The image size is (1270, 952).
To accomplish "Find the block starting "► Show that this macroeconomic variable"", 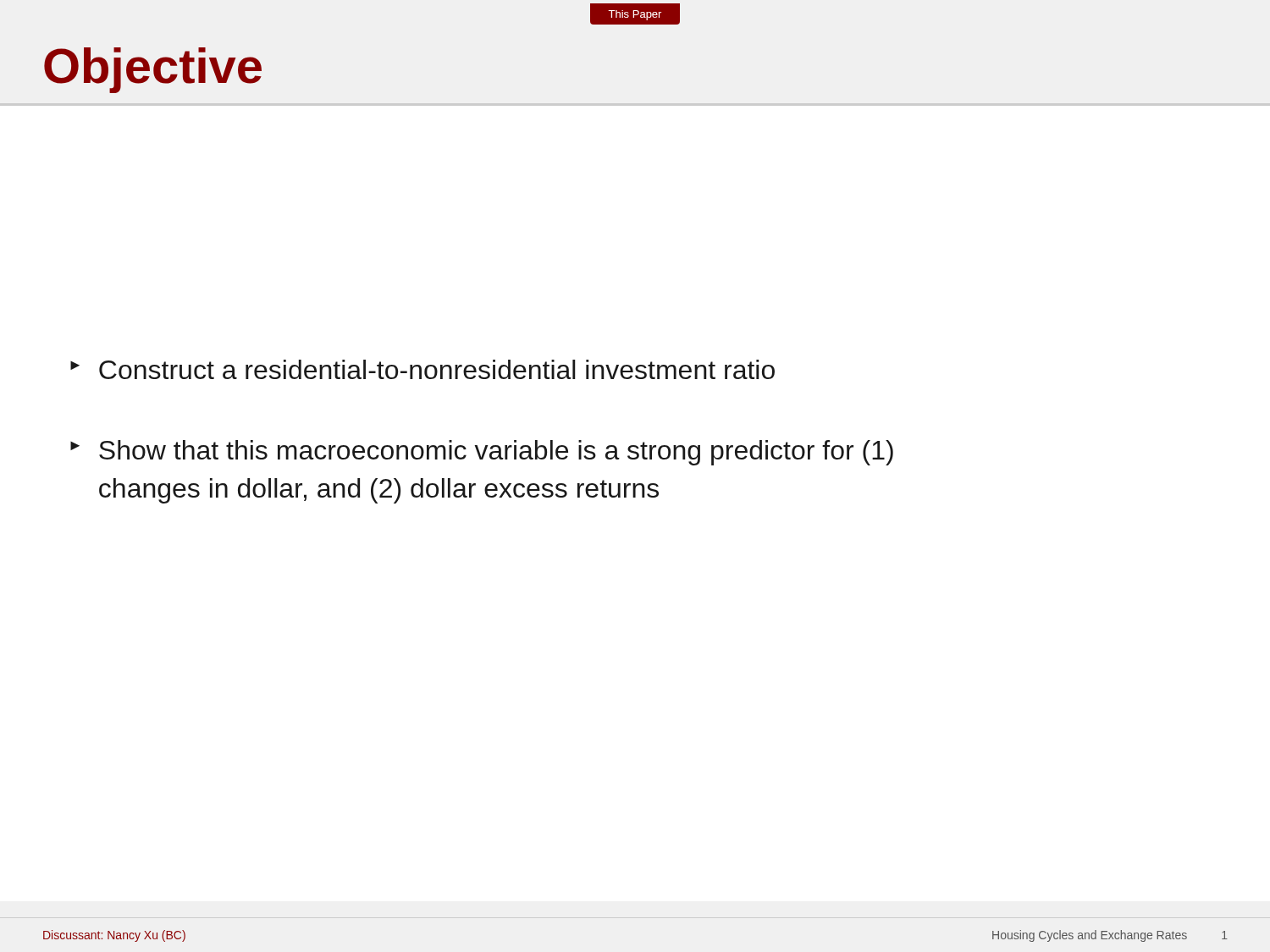I will tap(481, 469).
